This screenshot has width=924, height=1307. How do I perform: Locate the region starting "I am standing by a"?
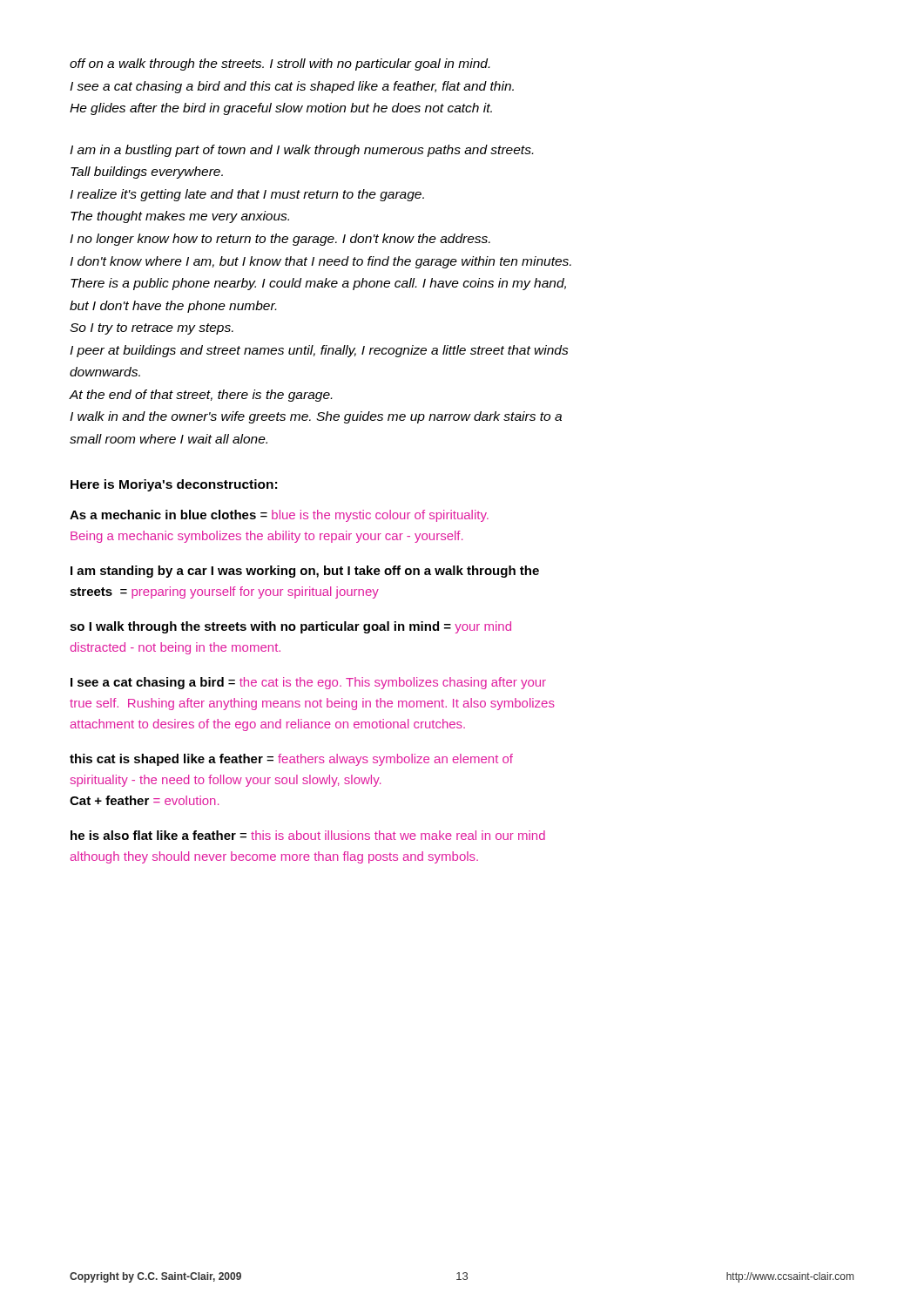click(x=304, y=580)
